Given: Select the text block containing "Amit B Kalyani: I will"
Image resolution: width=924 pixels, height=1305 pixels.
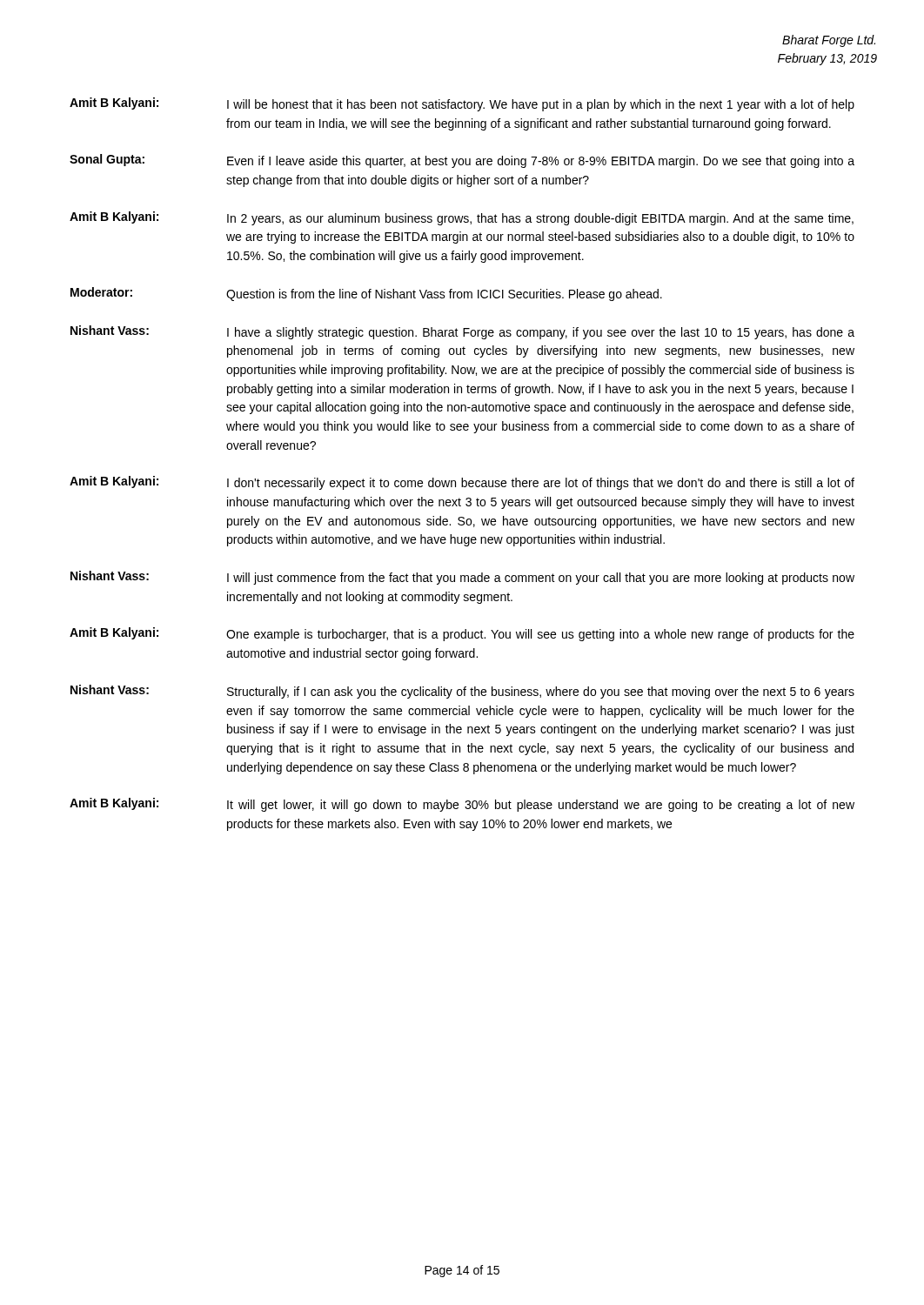Looking at the screenshot, I should [462, 115].
